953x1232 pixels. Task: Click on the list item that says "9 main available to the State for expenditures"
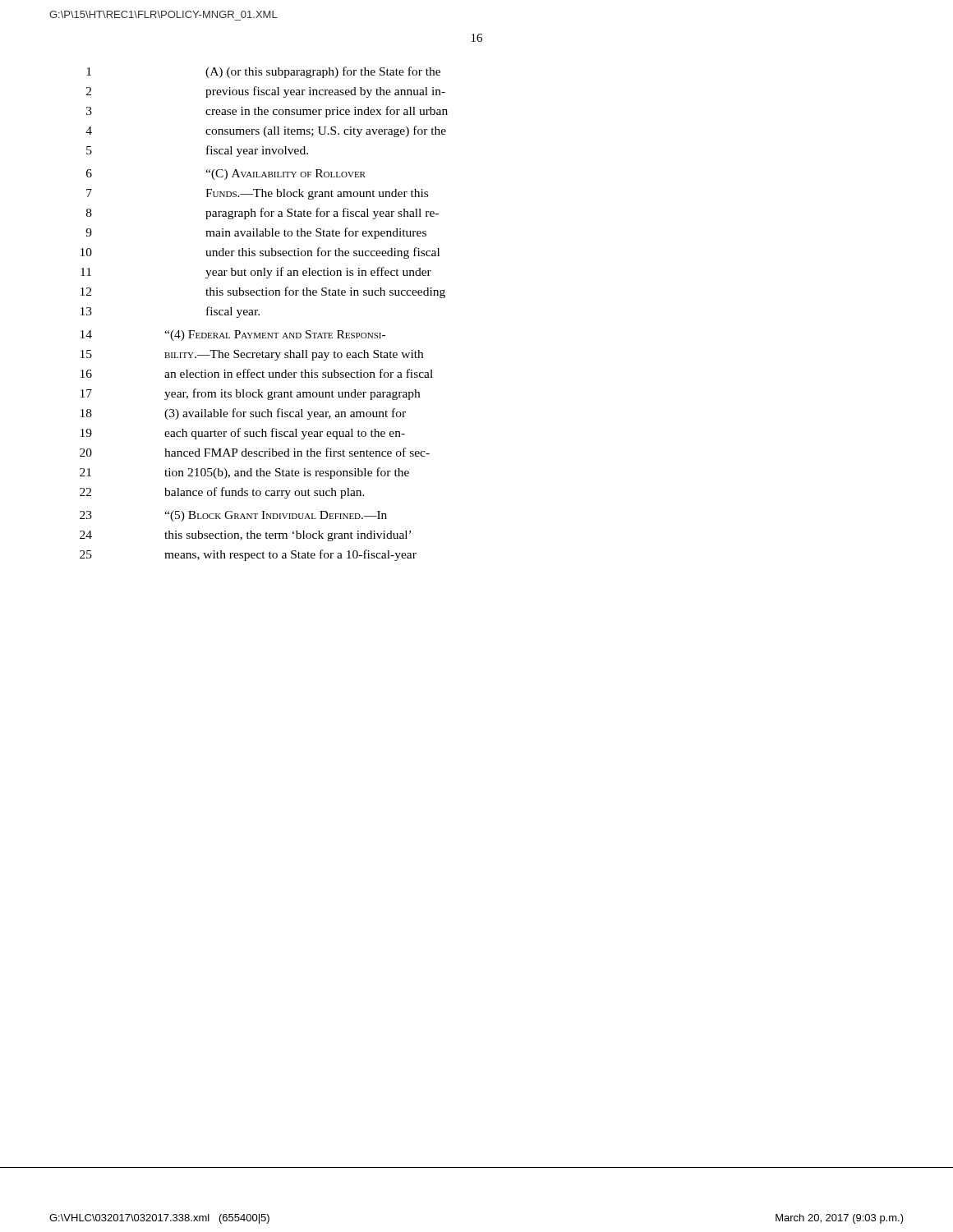(256, 233)
